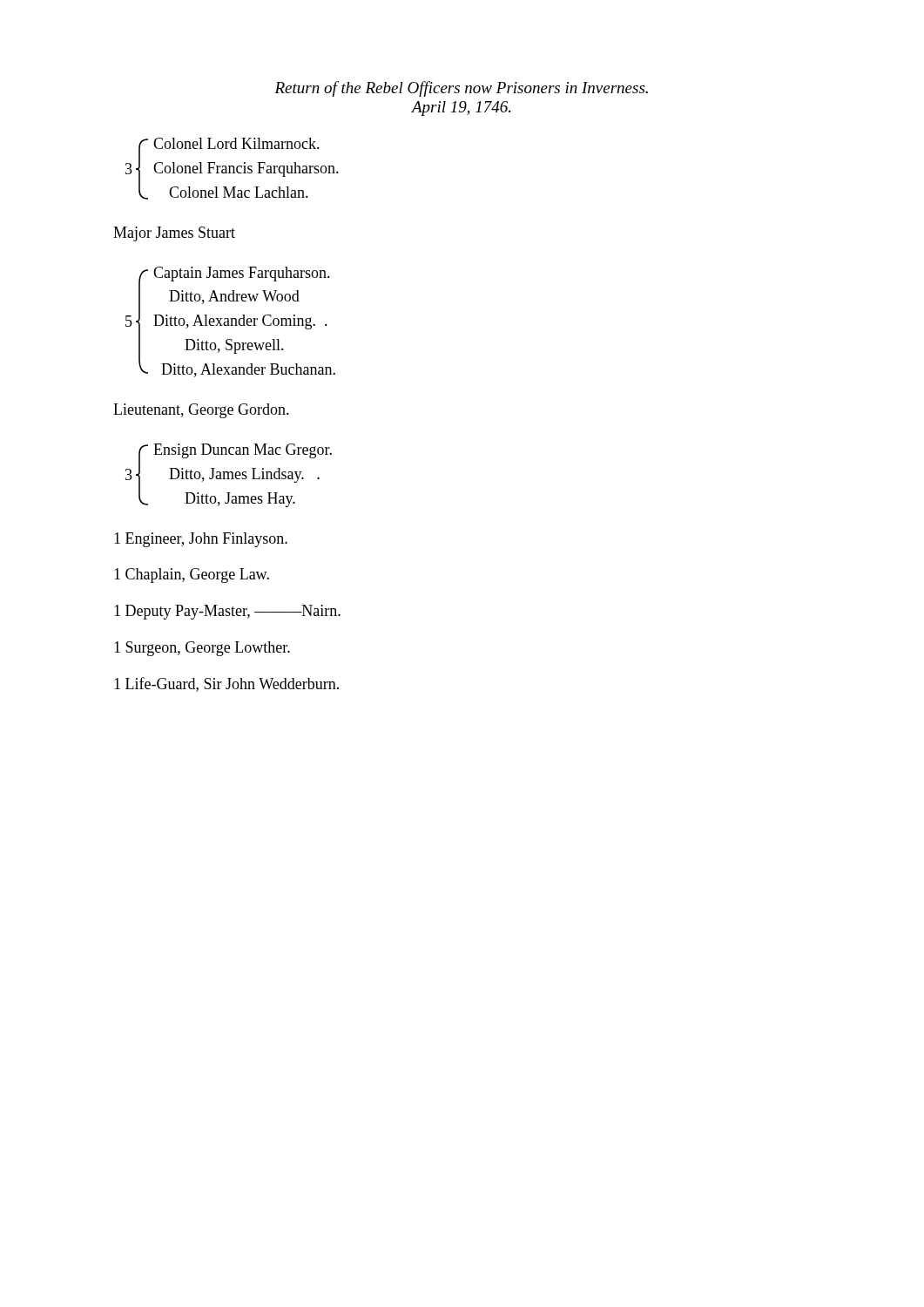Select the list item that reads "1 Surgeon, George Lowther."
Image resolution: width=924 pixels, height=1307 pixels.
pyautogui.click(x=202, y=648)
